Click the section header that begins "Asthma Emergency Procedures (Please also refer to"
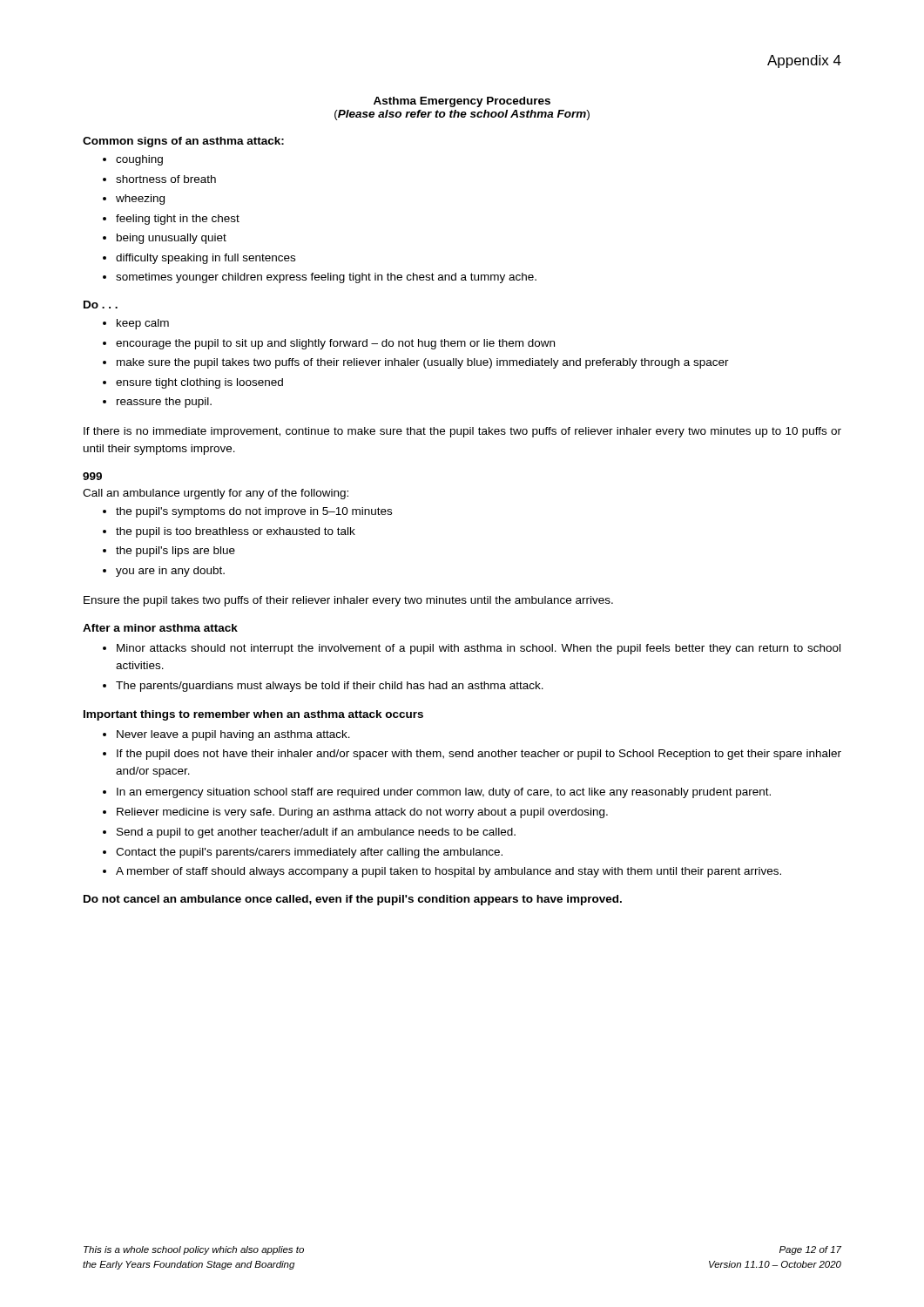The height and width of the screenshot is (1307, 924). point(462,107)
